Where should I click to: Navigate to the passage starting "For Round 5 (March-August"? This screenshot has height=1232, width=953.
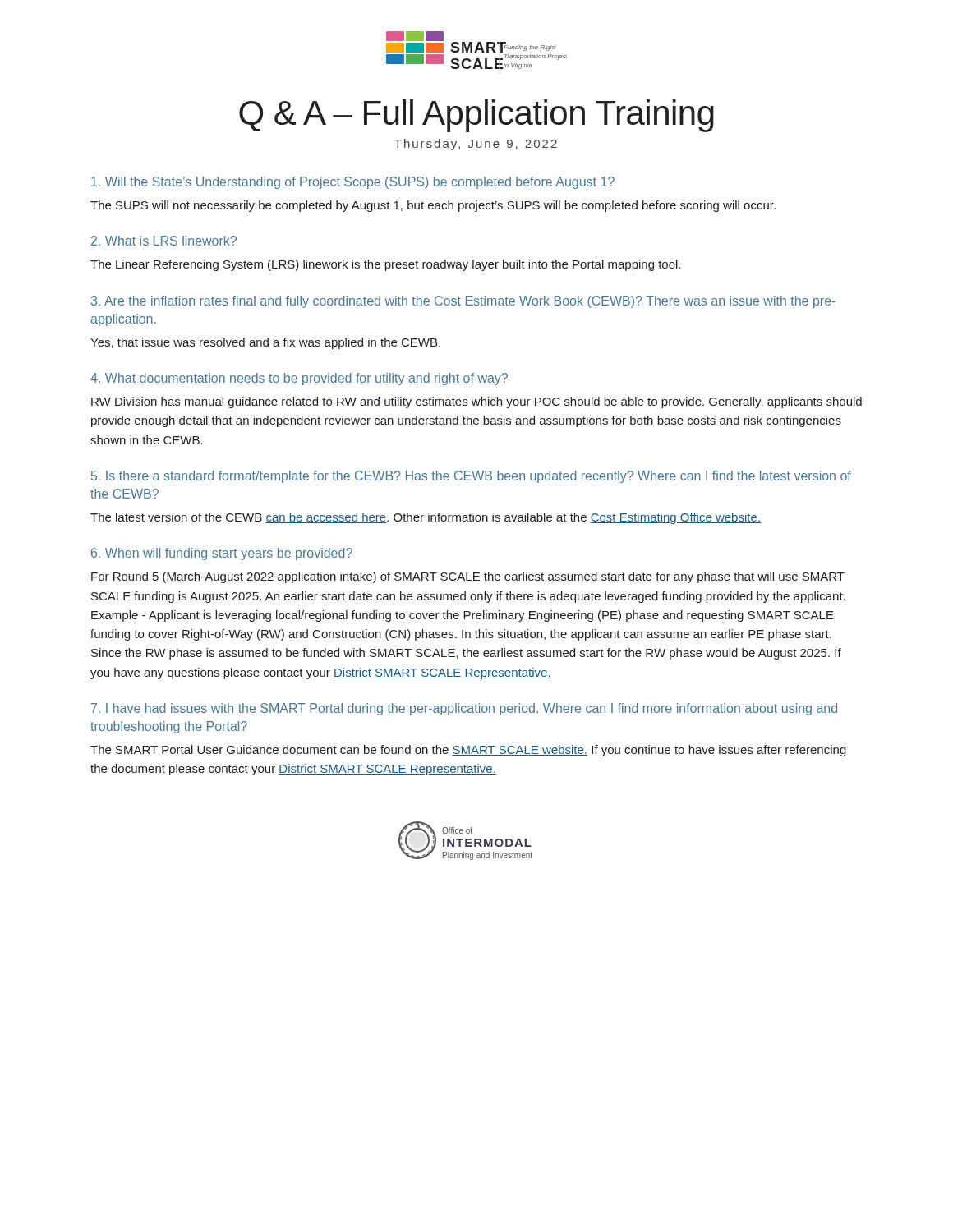(468, 624)
